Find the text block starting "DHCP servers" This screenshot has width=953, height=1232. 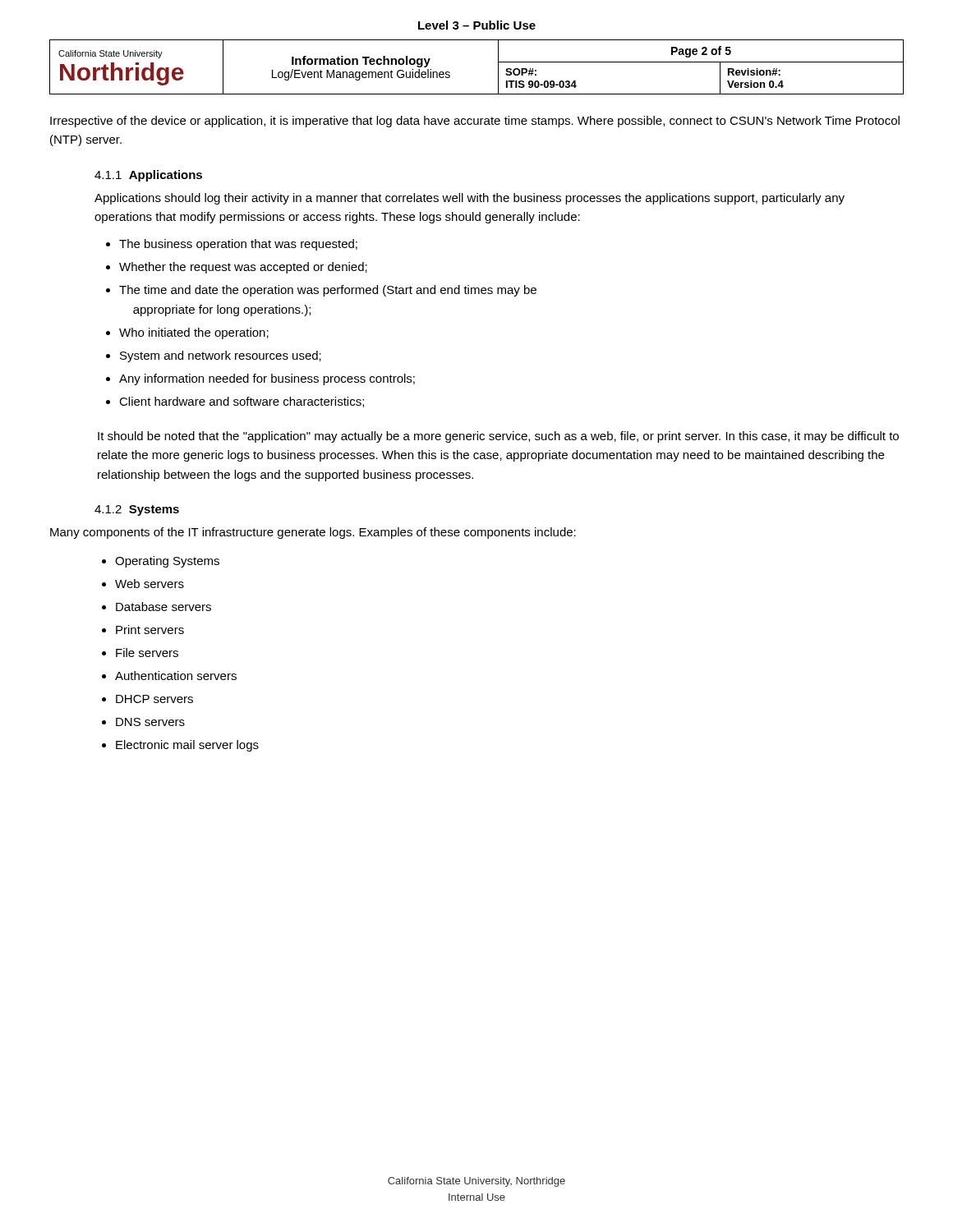(147, 699)
